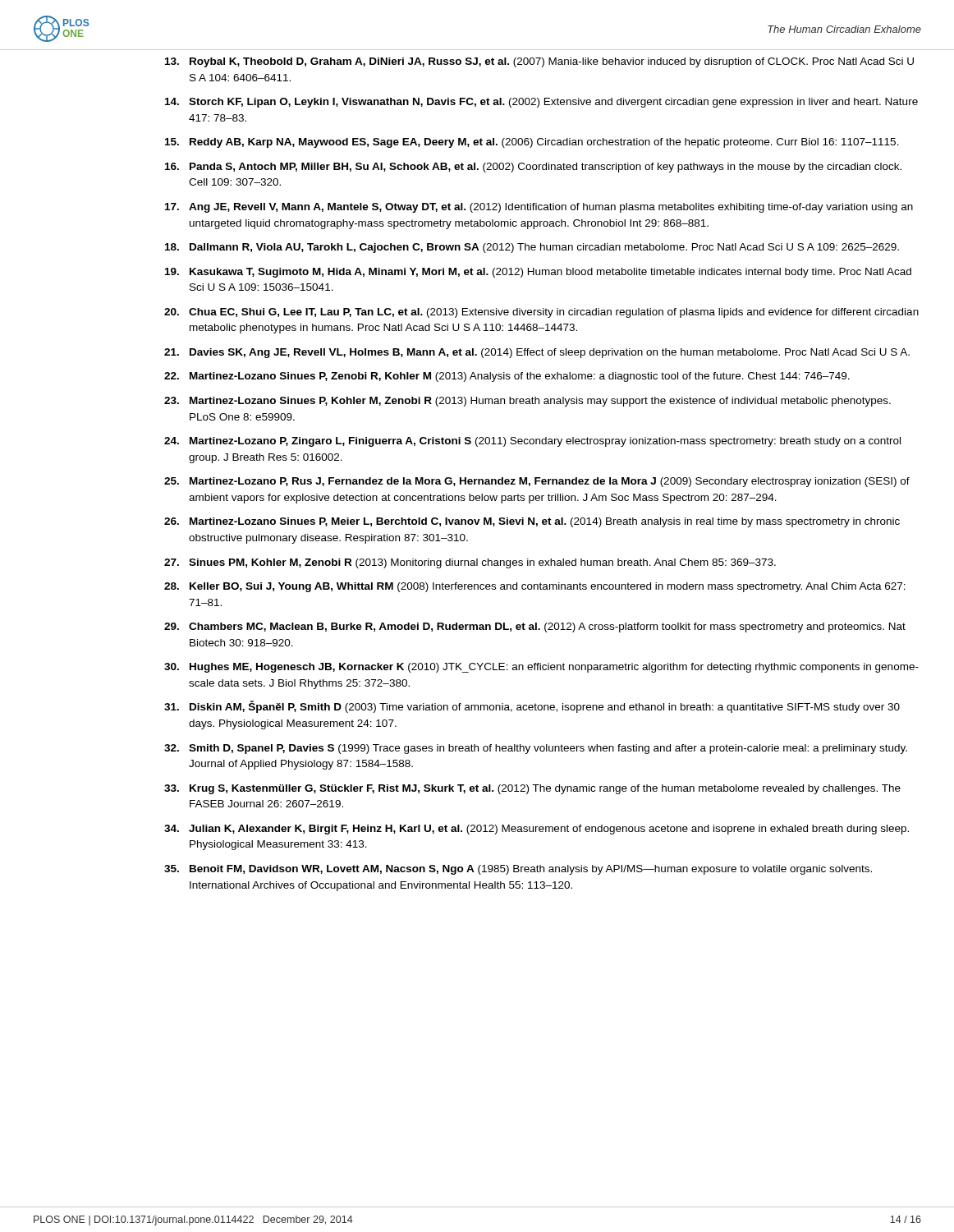Click on the list item that reads "22. Martinez-Lozano Sinues"
Screen dimensions: 1232x954
(507, 376)
